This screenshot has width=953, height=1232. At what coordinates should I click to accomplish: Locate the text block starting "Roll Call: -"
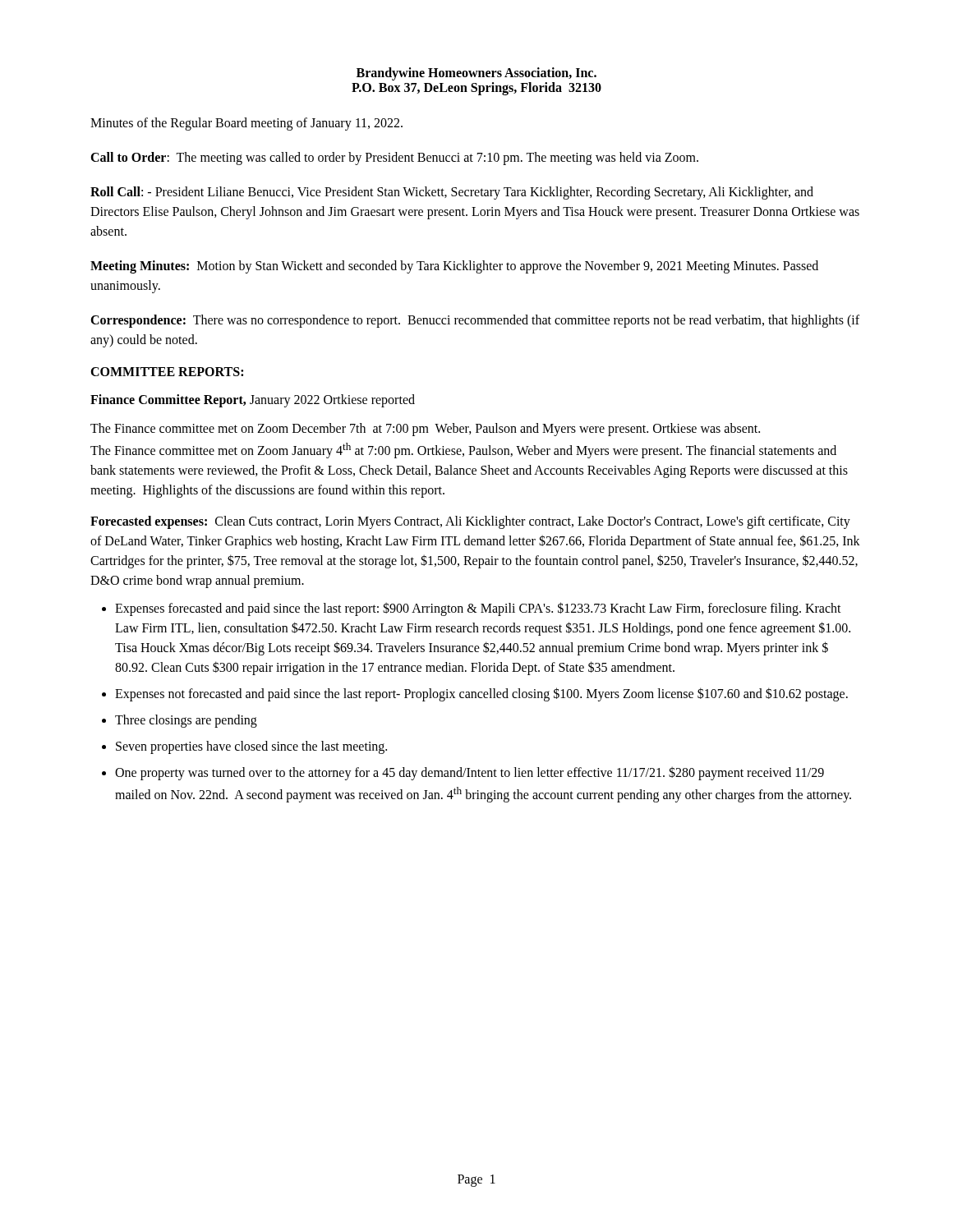pyautogui.click(x=475, y=211)
